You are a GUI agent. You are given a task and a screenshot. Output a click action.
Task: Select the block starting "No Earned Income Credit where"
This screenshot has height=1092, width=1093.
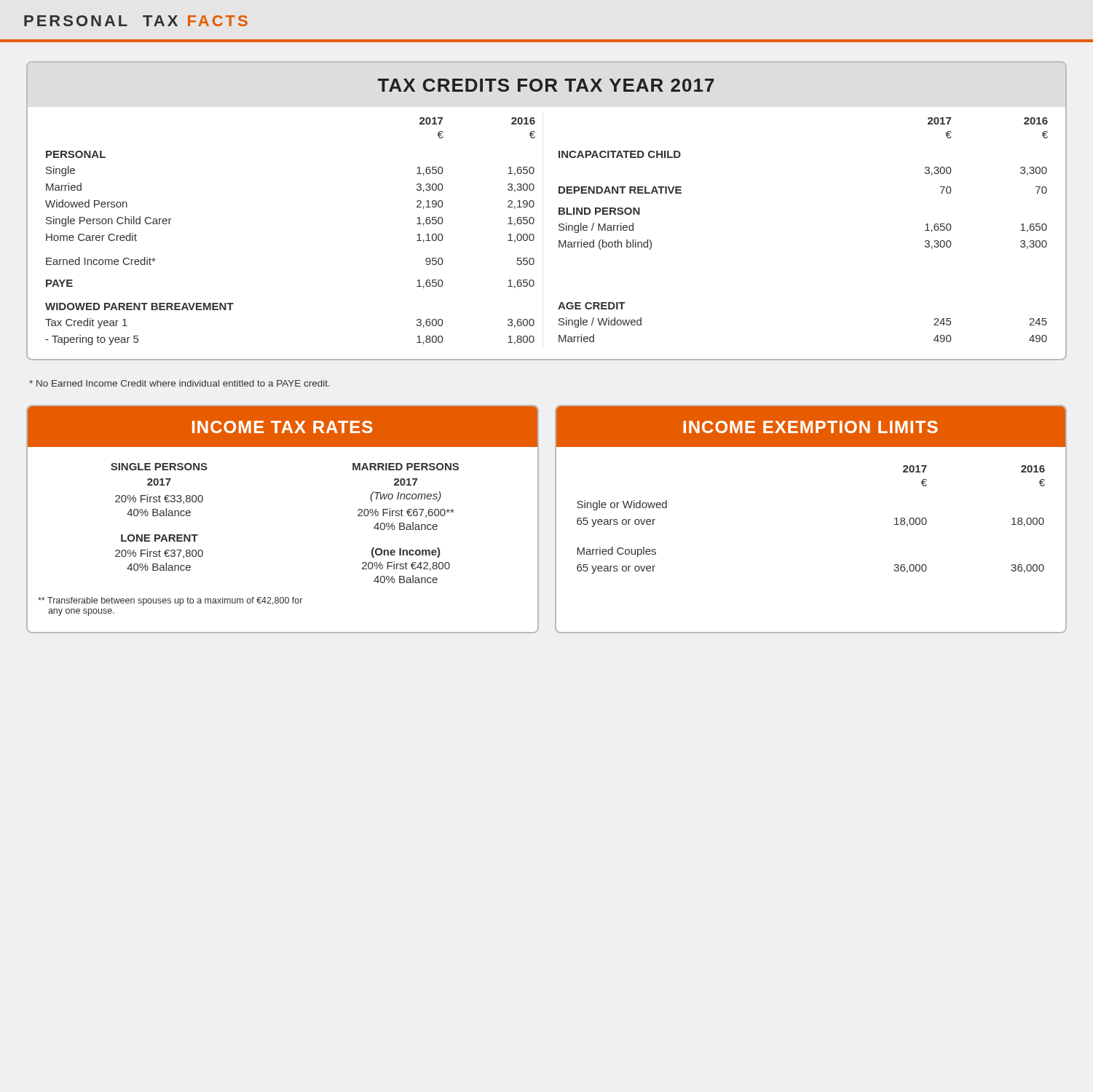click(x=180, y=383)
